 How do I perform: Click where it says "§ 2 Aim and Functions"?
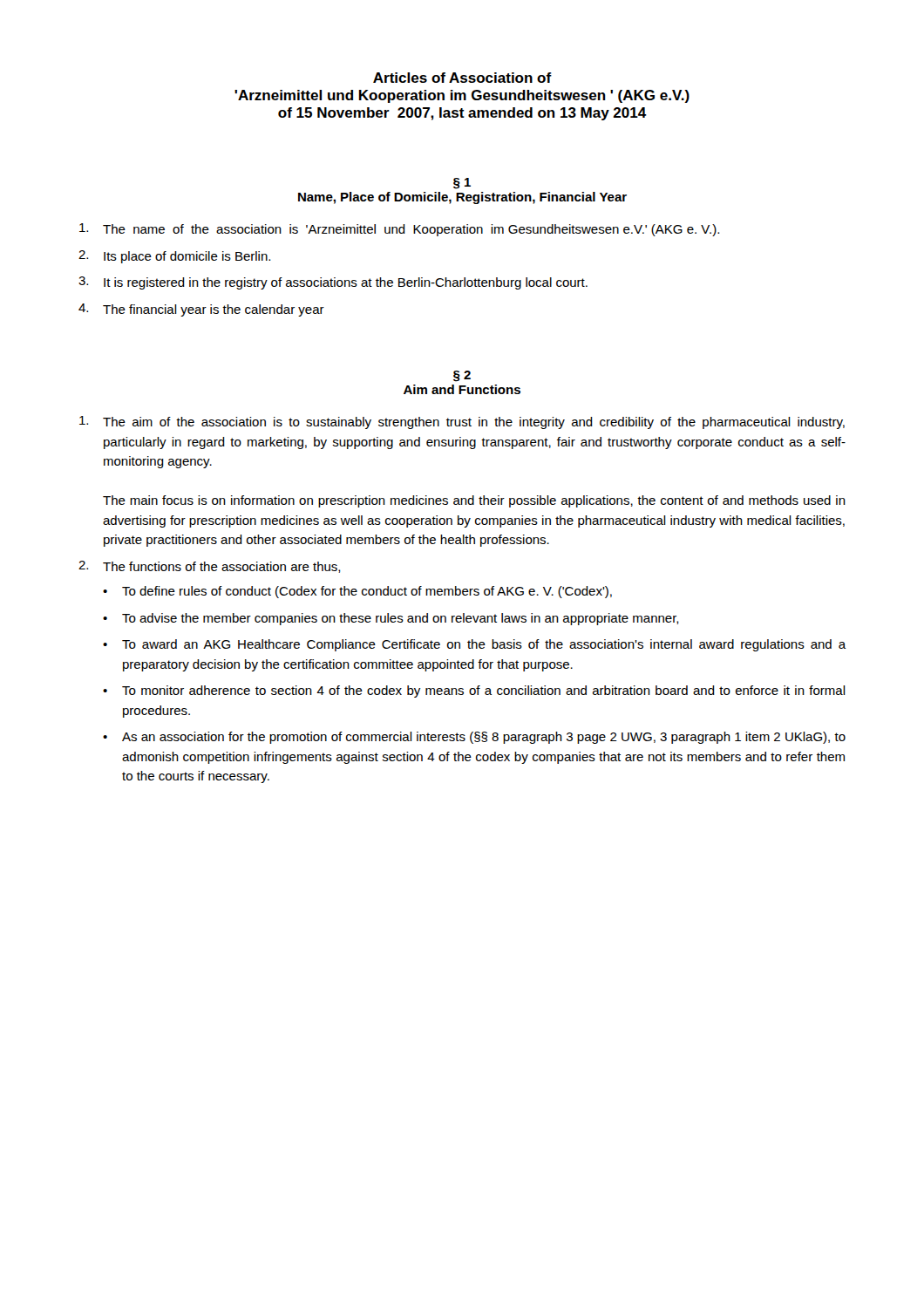[462, 382]
